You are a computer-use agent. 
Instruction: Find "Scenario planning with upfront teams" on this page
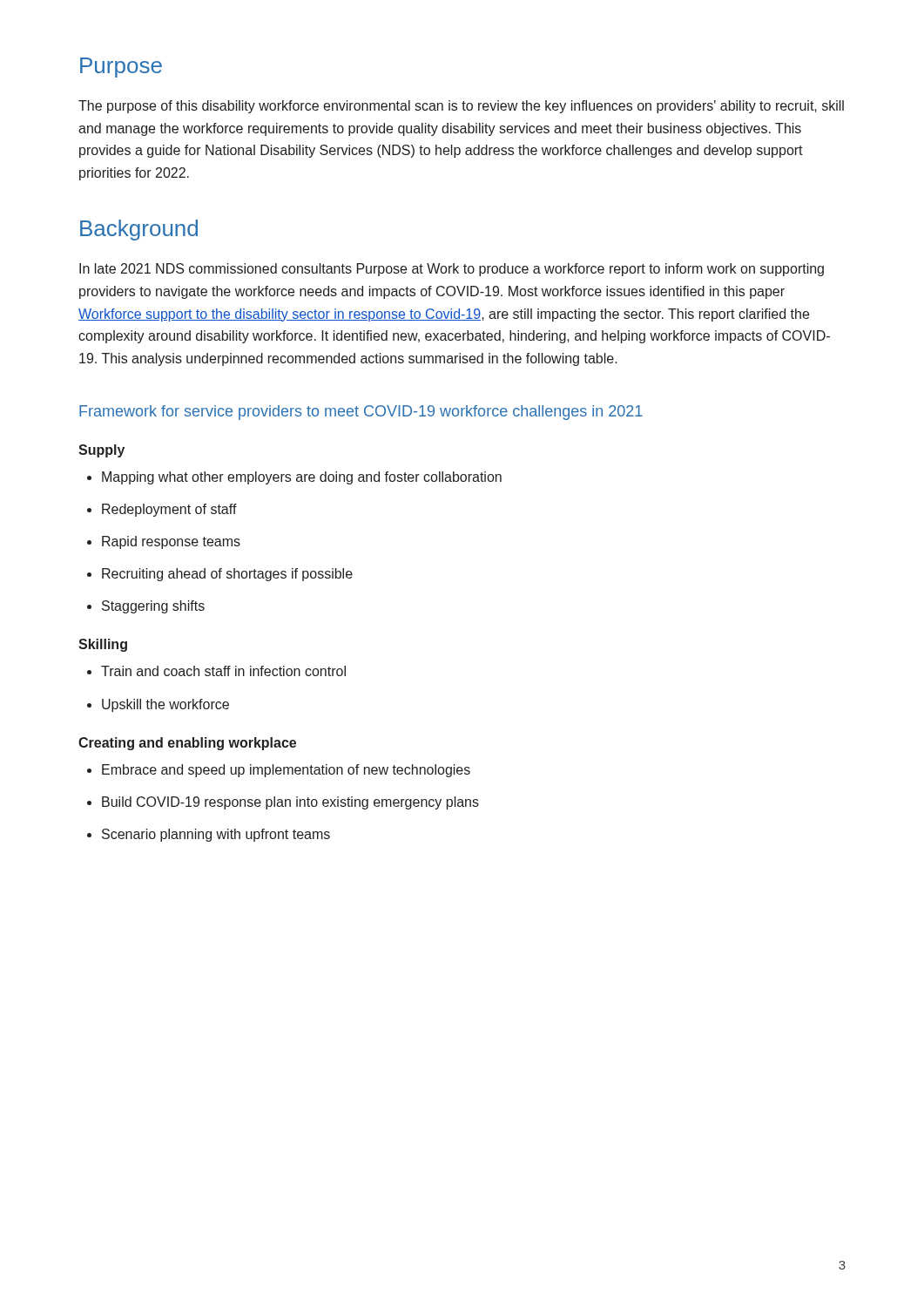coord(209,835)
